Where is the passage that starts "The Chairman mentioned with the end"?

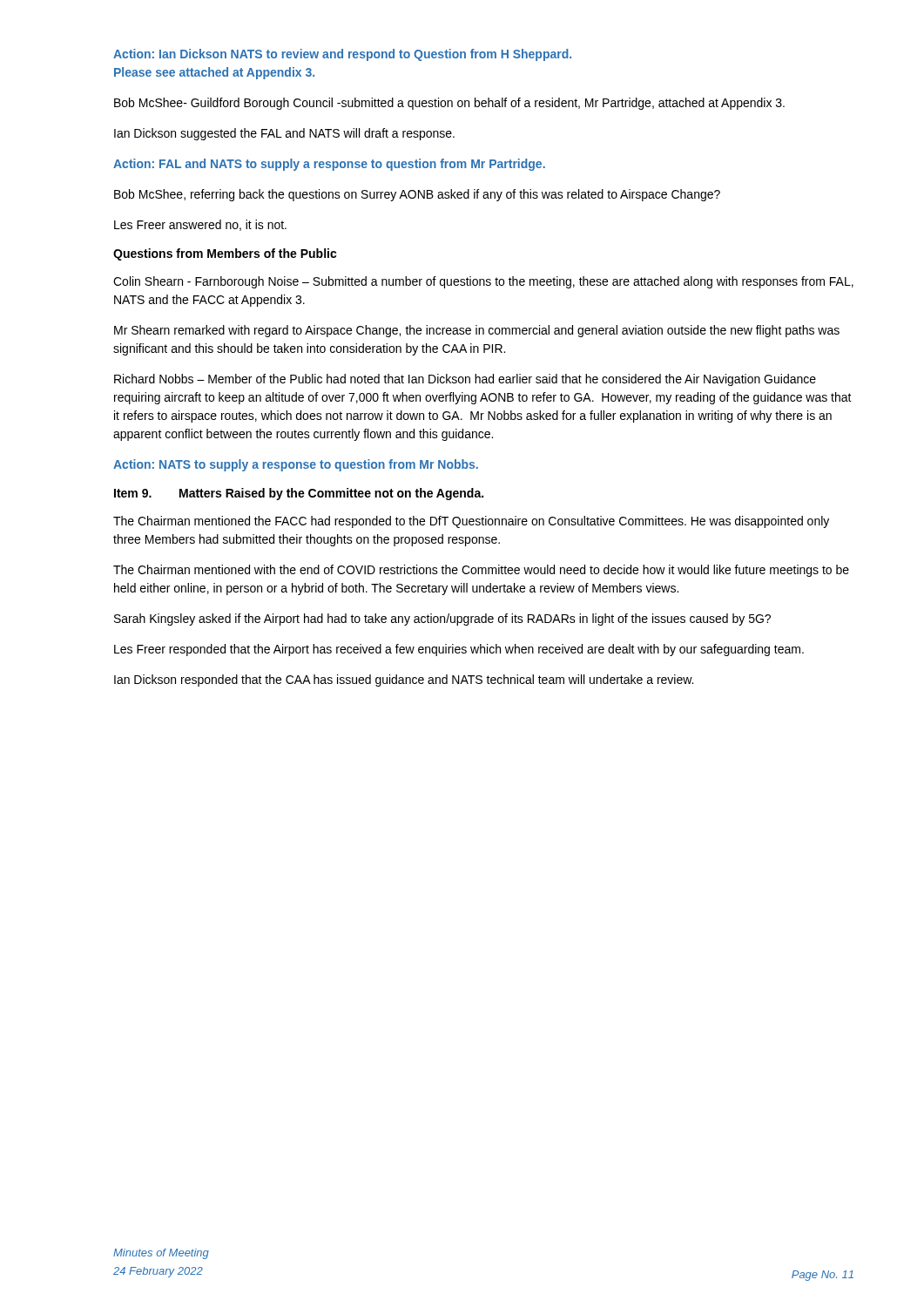(481, 579)
